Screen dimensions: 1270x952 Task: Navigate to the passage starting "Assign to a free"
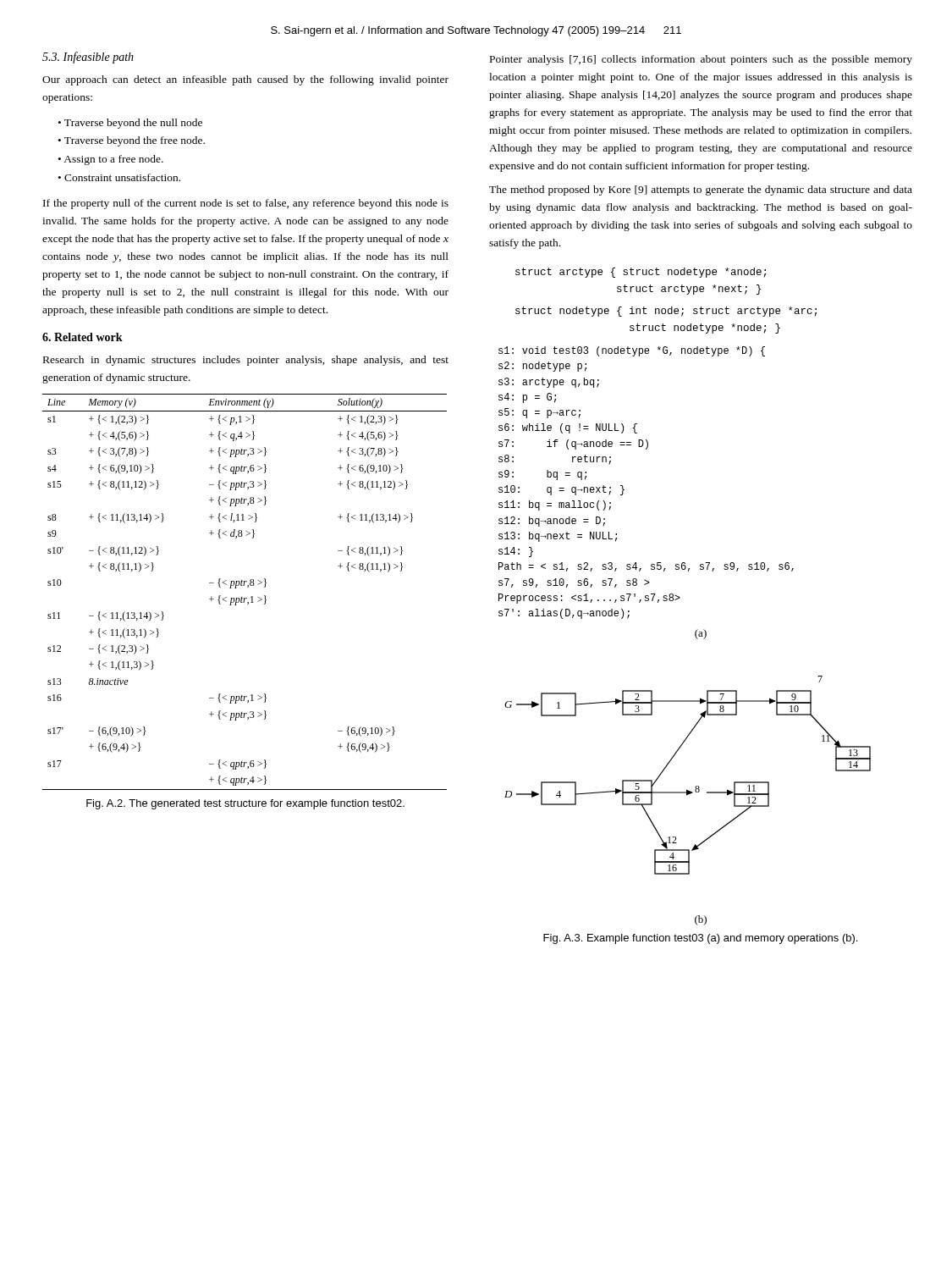click(x=114, y=159)
